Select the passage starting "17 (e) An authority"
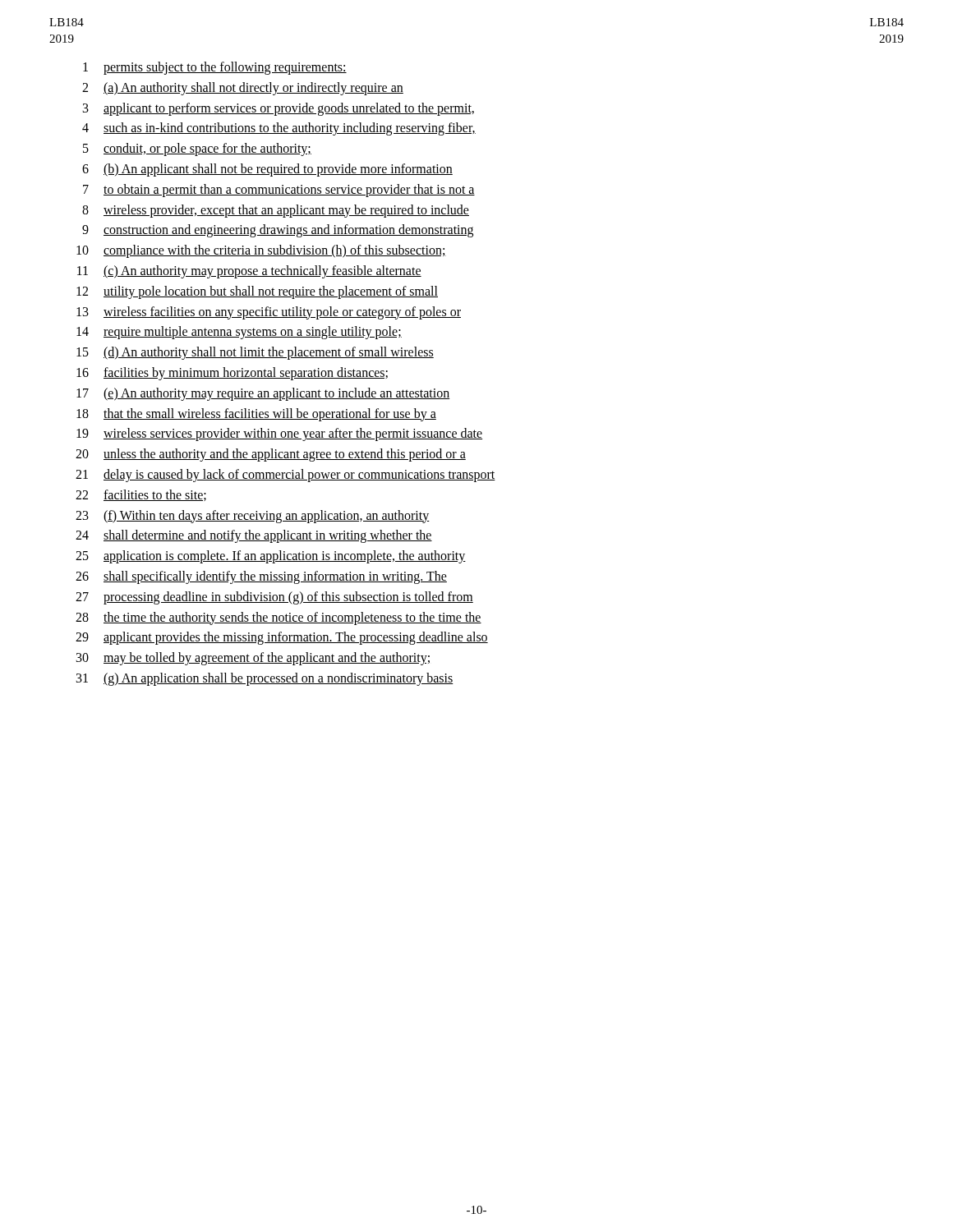This screenshot has width=953, height=1232. click(263, 394)
